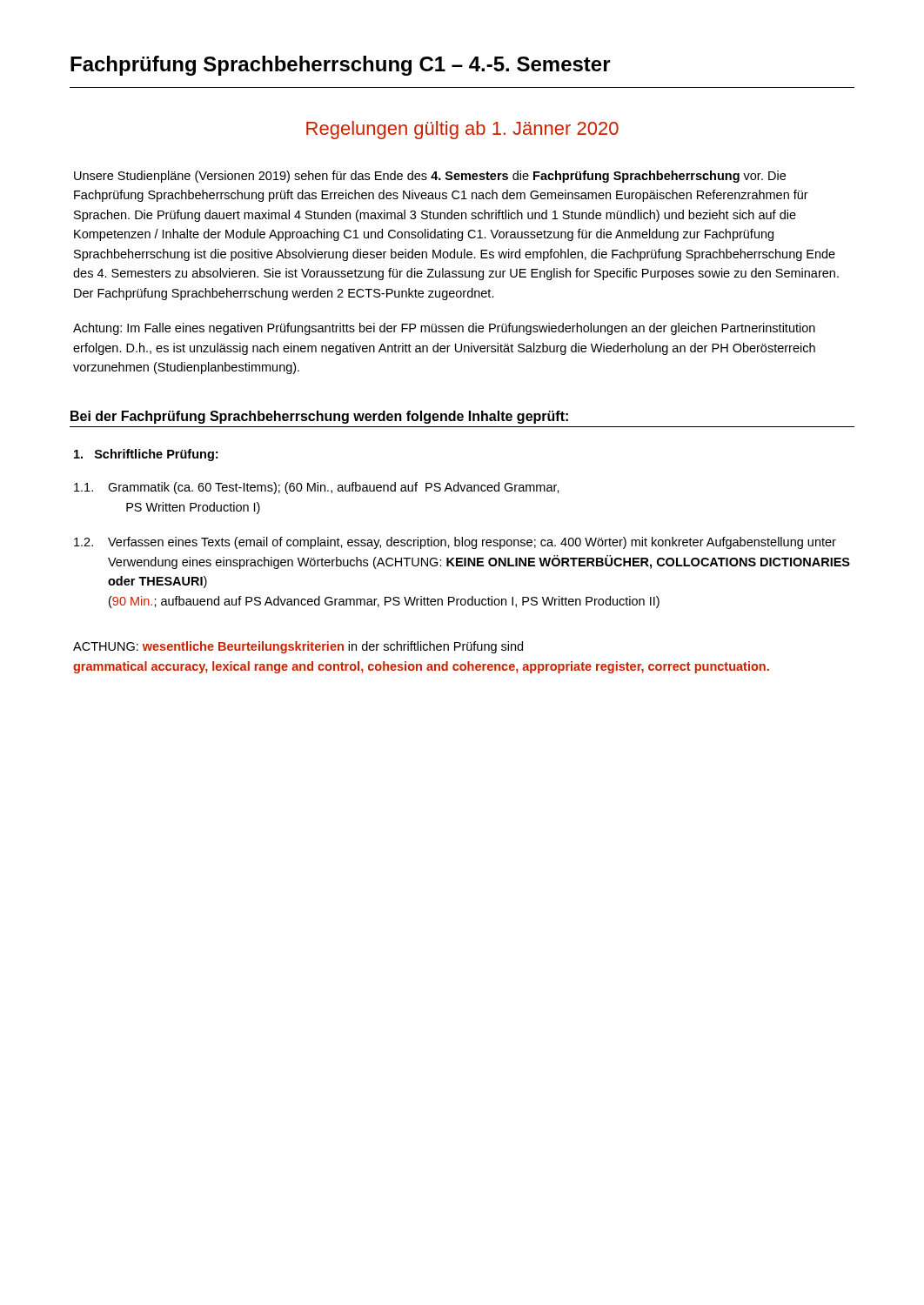This screenshot has height=1305, width=924.
Task: Click on the passage starting "Unsere Studienpläne (Versionen 2019) sehen für"
Action: (456, 234)
